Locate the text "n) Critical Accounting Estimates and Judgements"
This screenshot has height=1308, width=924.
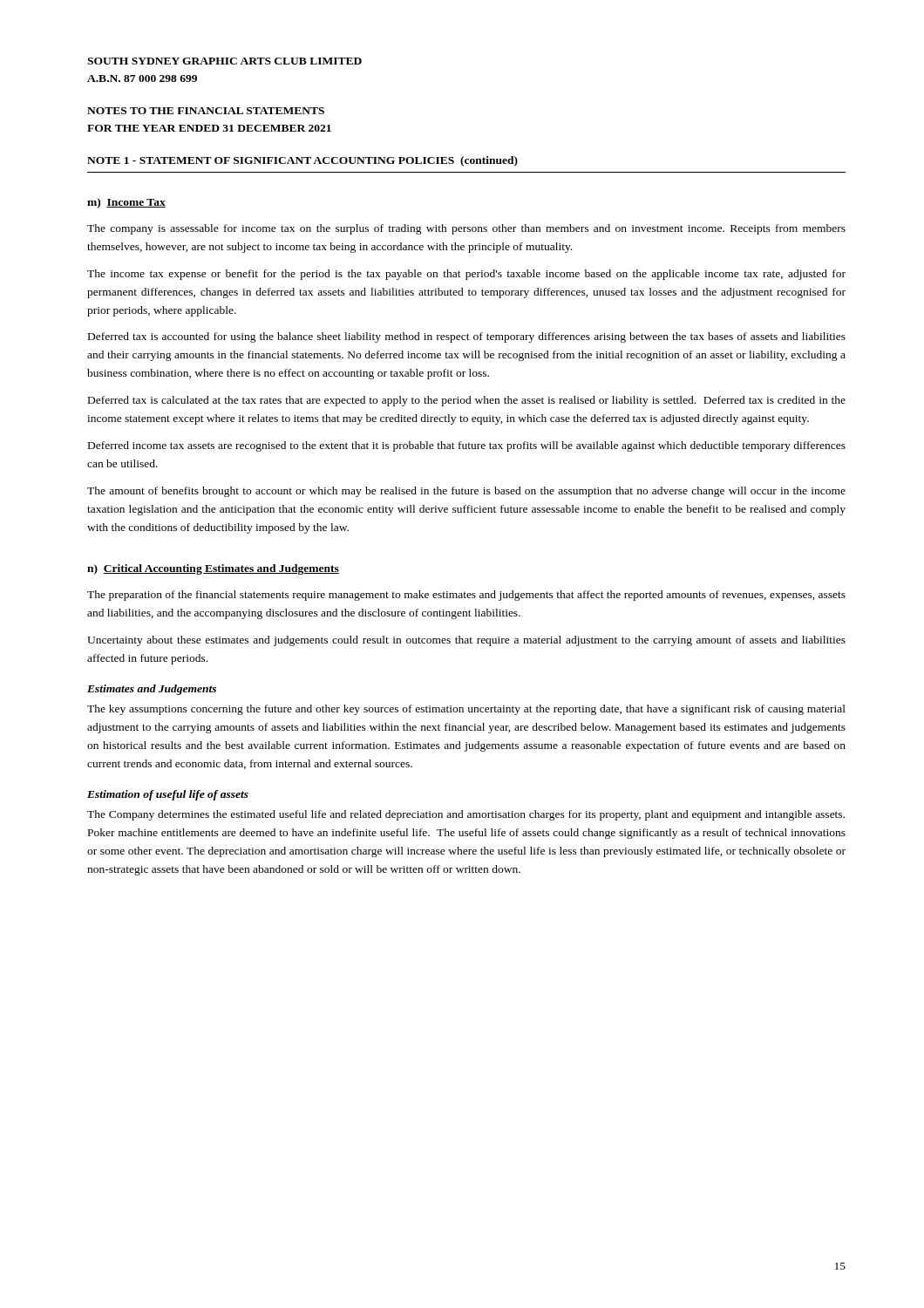[x=213, y=568]
